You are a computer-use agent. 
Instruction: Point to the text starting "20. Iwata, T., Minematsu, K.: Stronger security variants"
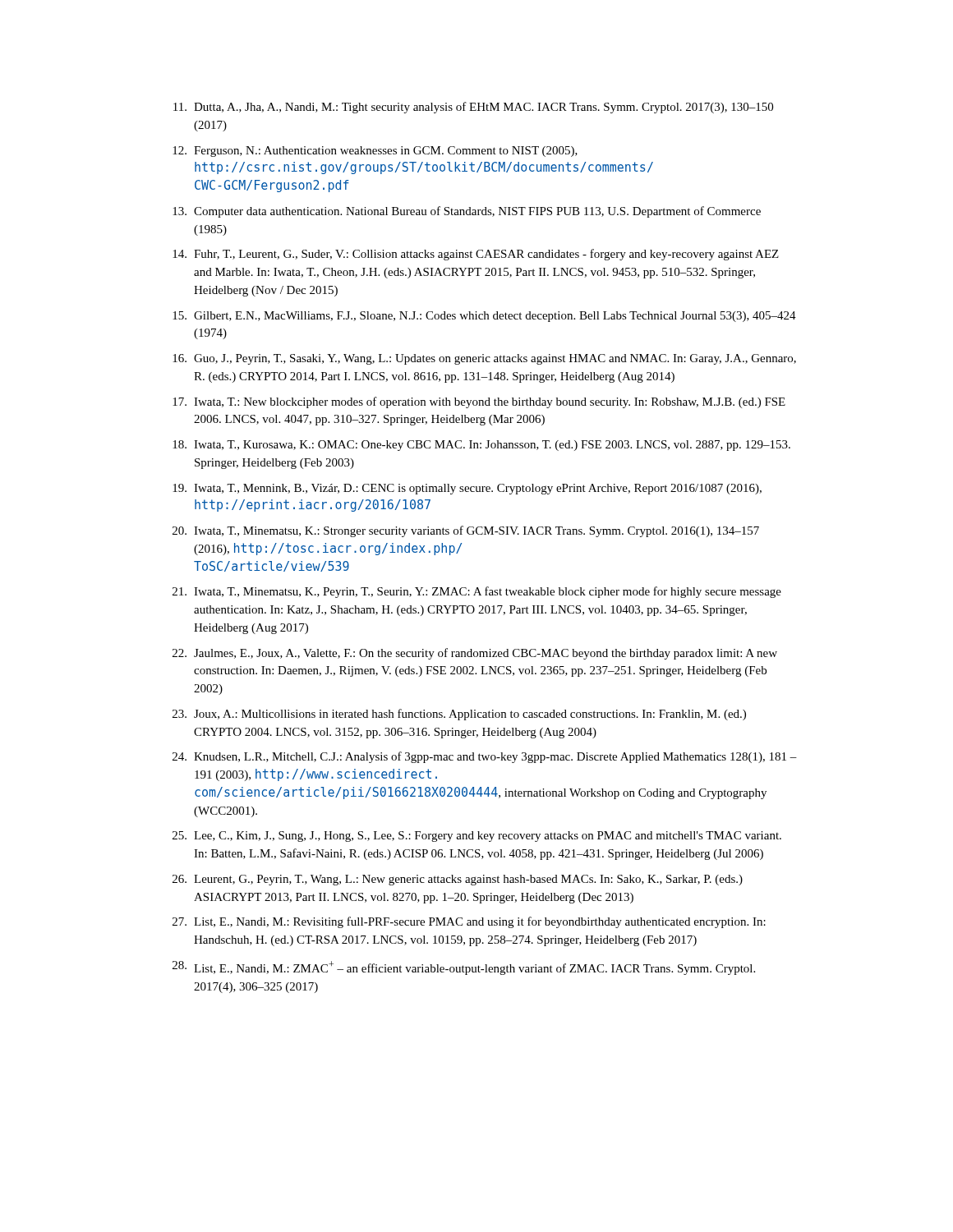466,531
